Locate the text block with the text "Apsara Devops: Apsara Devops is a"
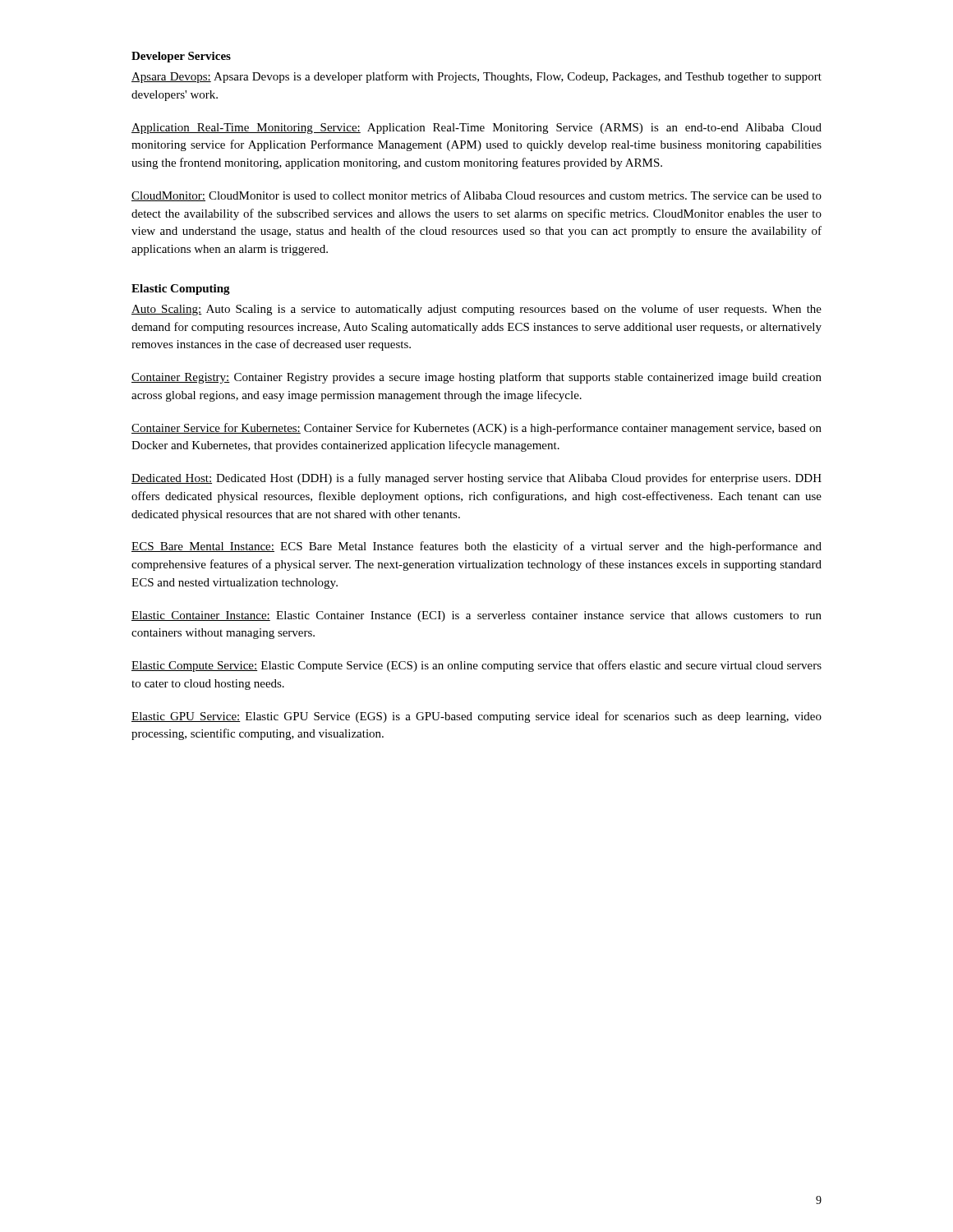 pos(476,85)
